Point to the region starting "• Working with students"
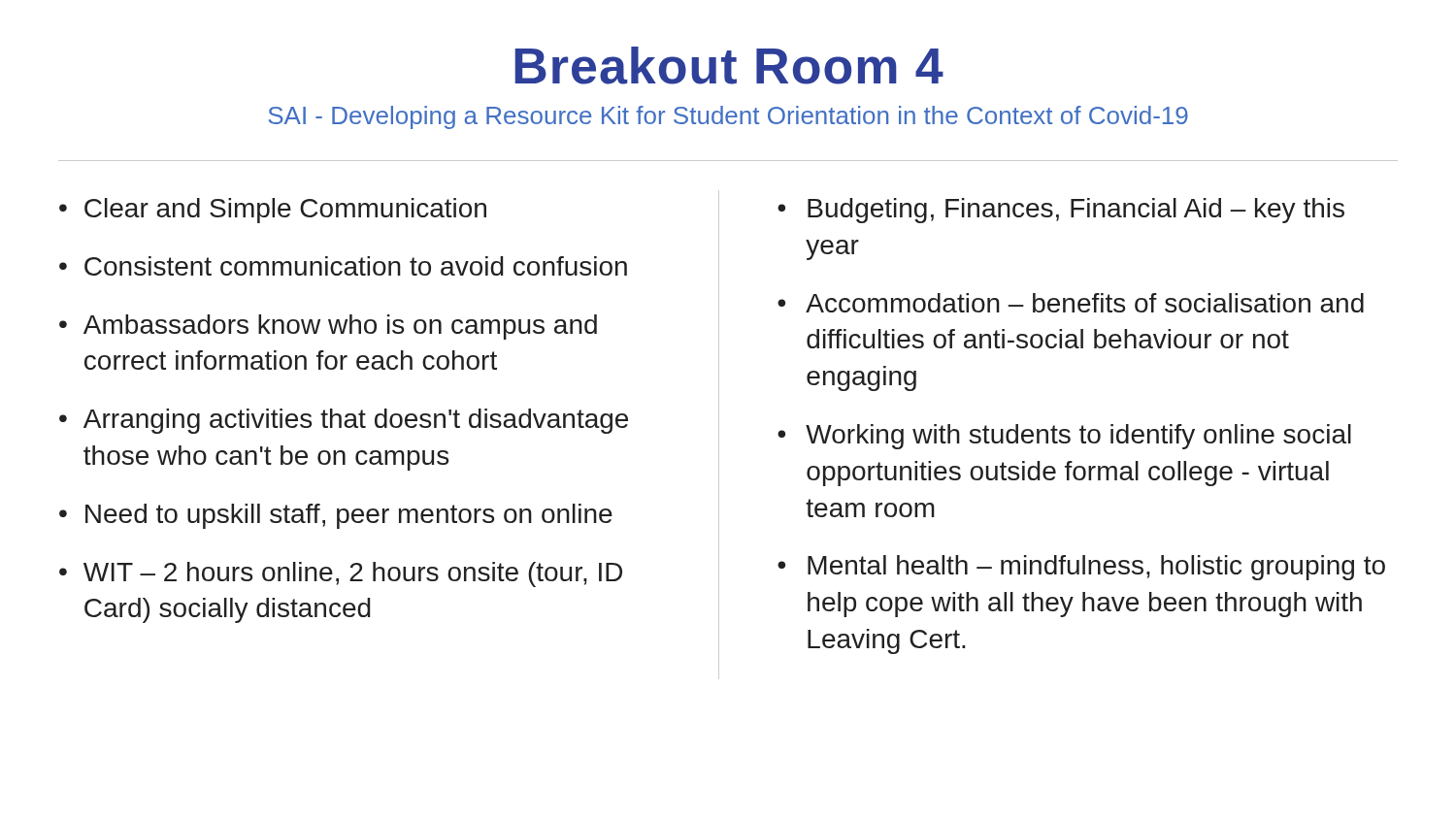Screen dimensions: 819x1456 coord(1087,471)
